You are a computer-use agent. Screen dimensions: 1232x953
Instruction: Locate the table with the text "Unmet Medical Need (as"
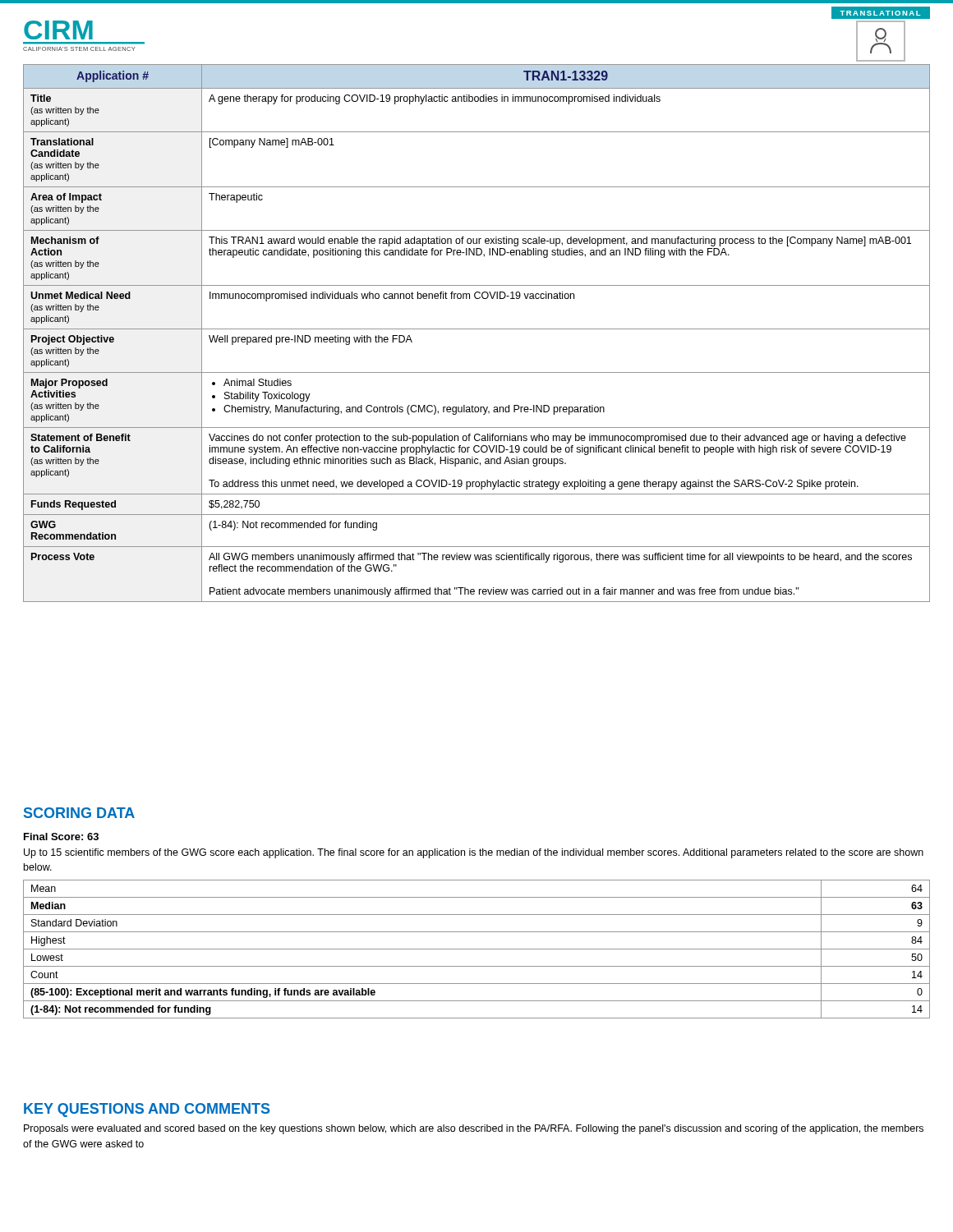click(476, 333)
